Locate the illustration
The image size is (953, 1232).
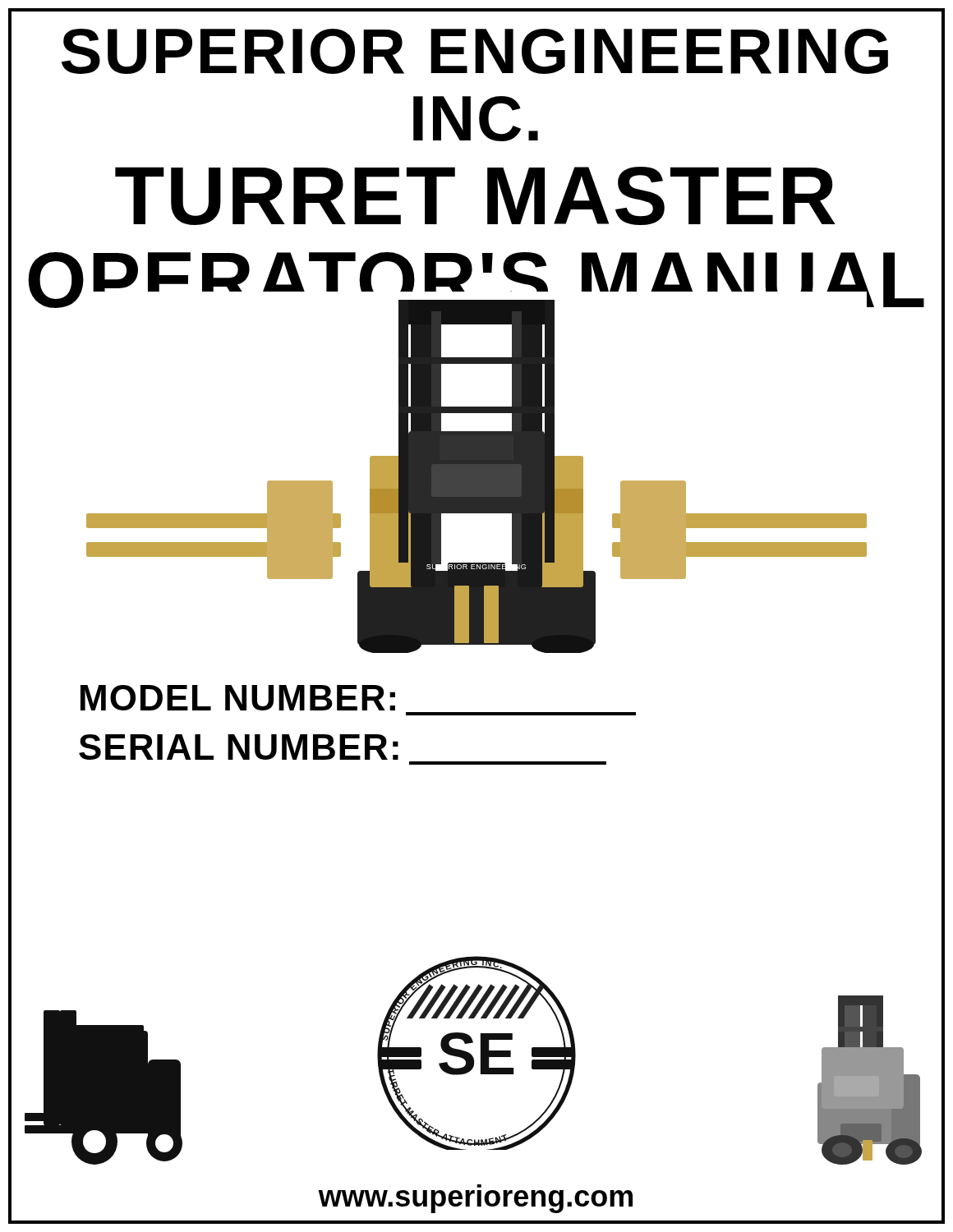click(x=107, y=1076)
